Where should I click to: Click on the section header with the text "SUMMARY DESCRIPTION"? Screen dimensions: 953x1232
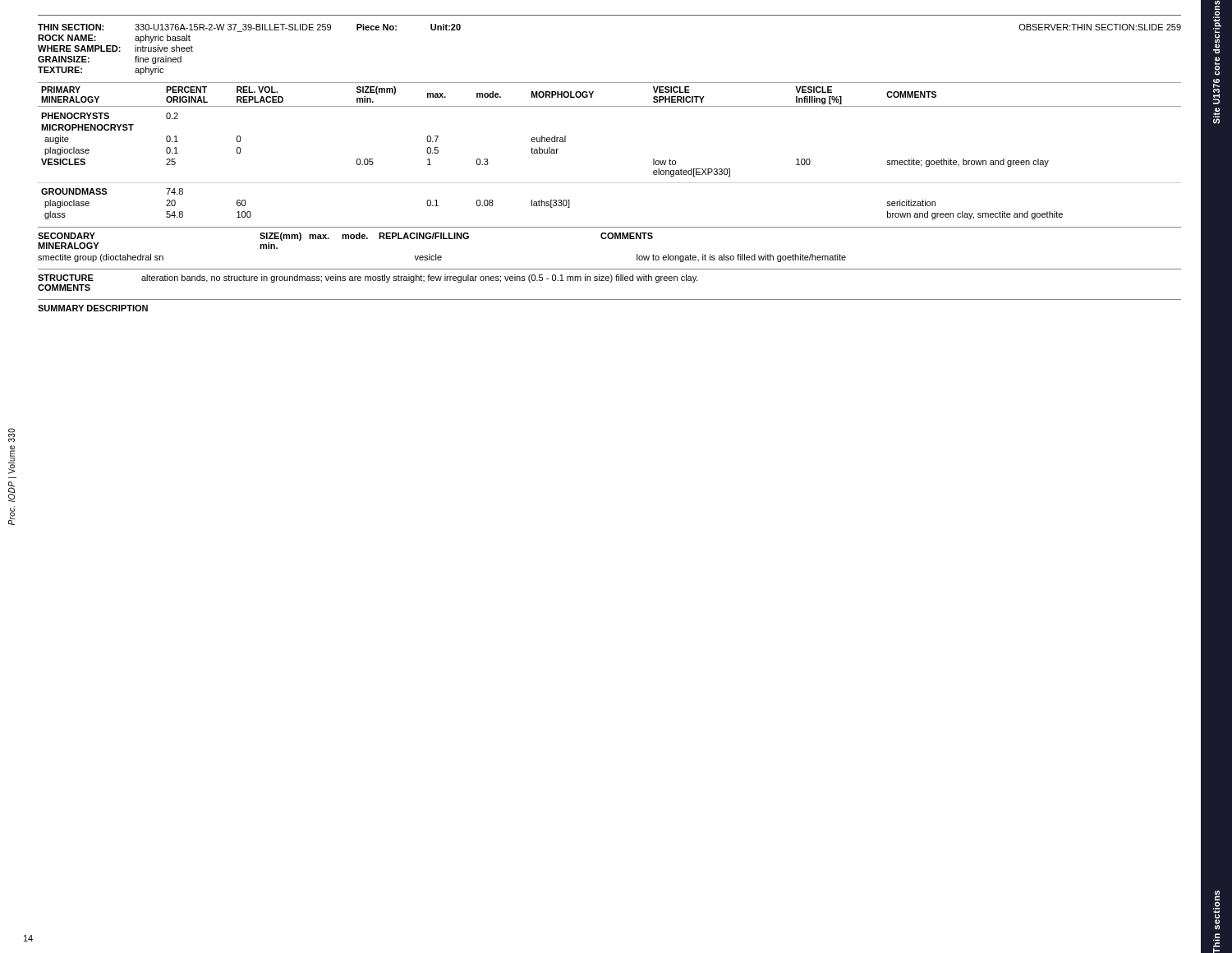[93, 308]
